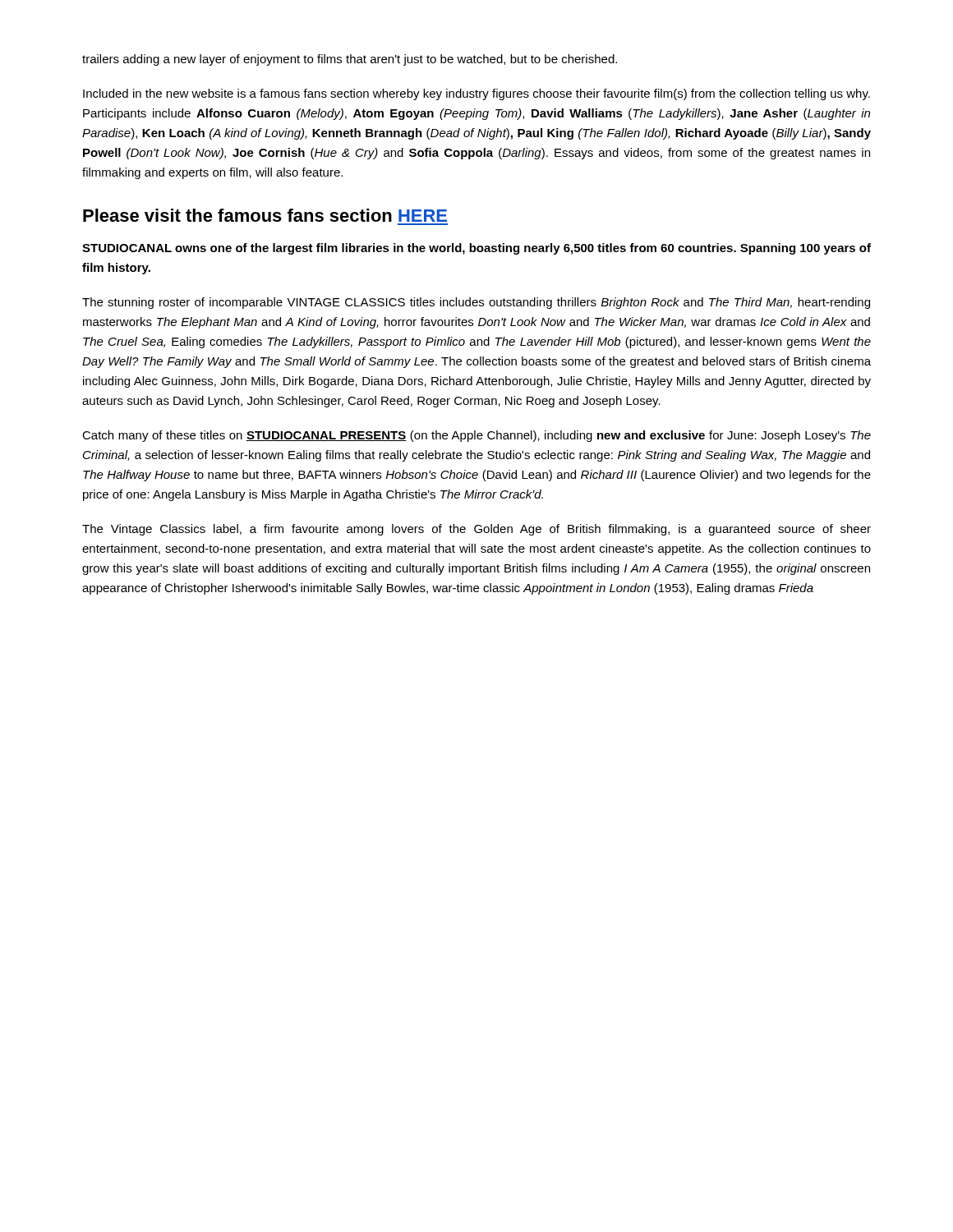Click on the passage starting "The stunning roster of incomparable VINTAGE"
953x1232 pixels.
tap(476, 351)
